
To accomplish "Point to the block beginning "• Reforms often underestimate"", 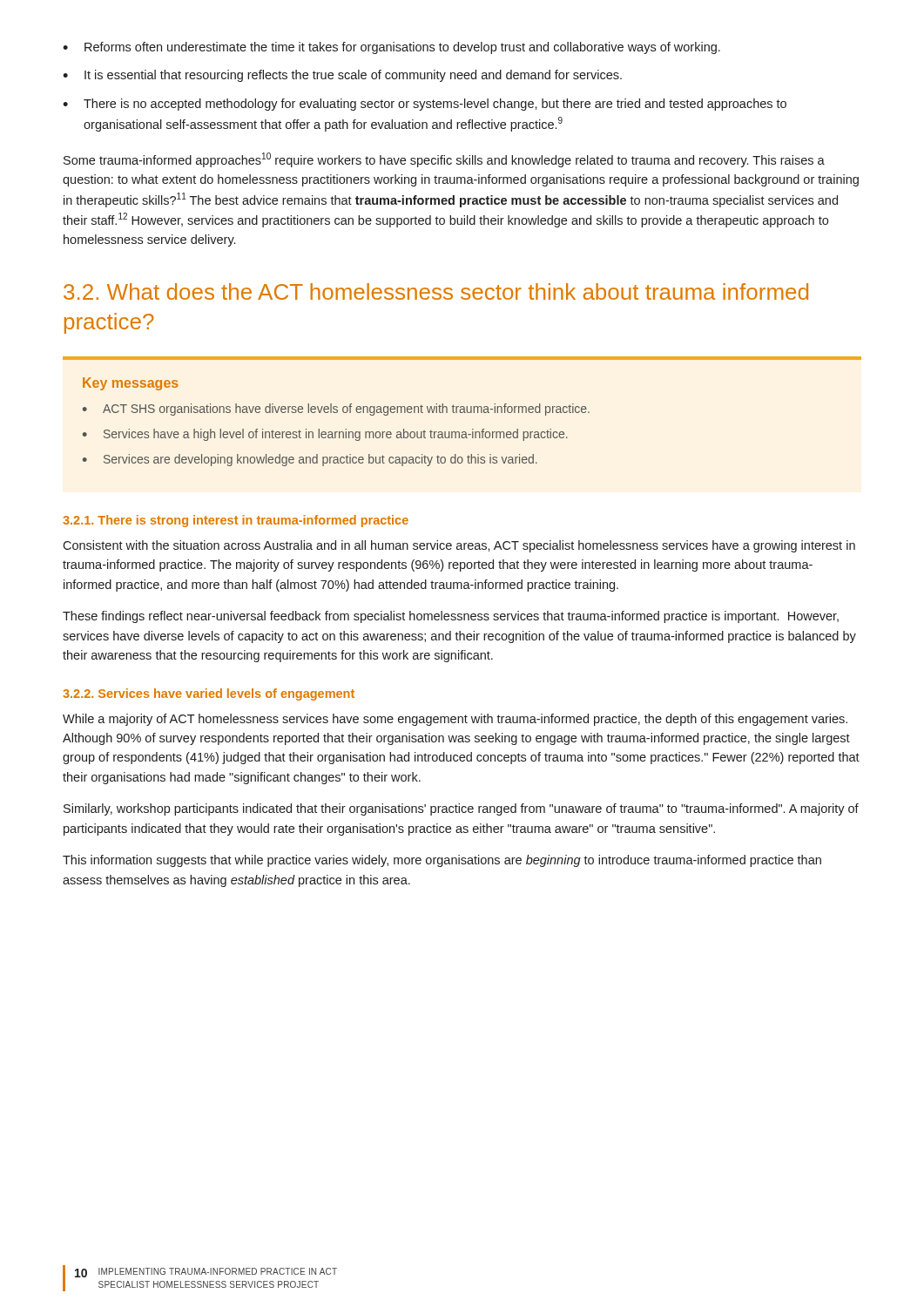I will [392, 48].
